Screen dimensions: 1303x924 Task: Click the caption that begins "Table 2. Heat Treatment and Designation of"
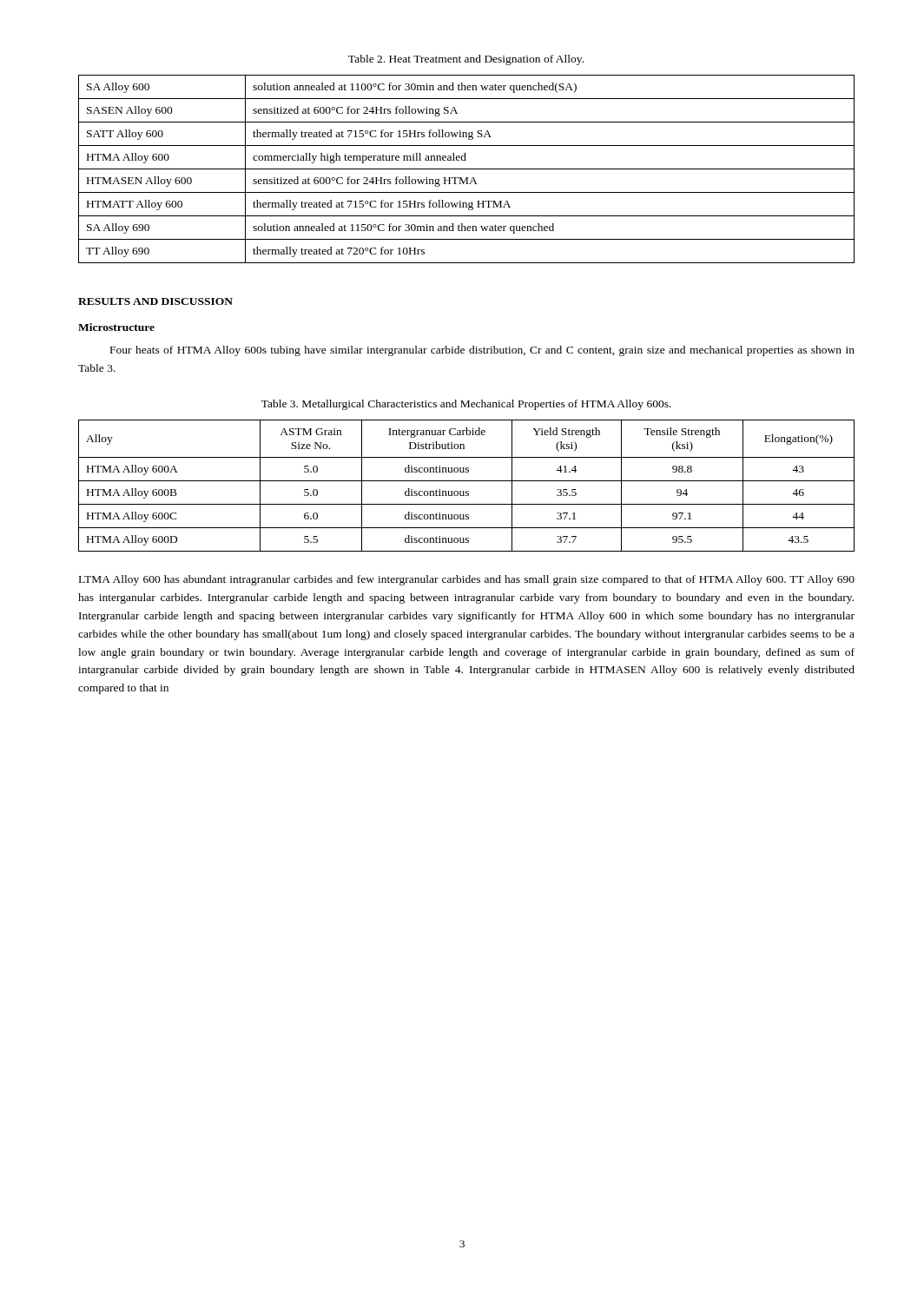[x=466, y=59]
